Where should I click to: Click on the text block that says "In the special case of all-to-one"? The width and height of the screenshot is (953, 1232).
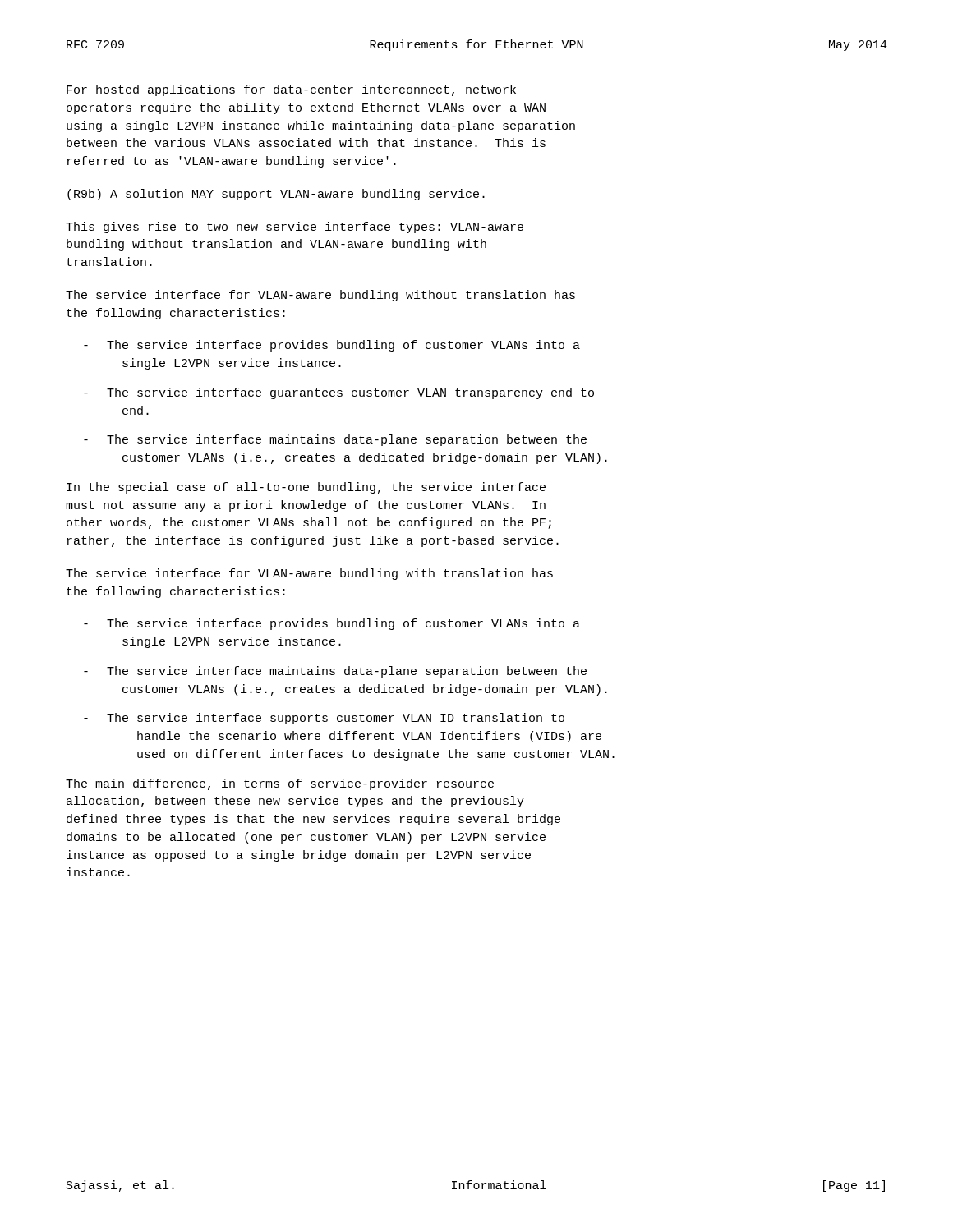click(x=313, y=515)
